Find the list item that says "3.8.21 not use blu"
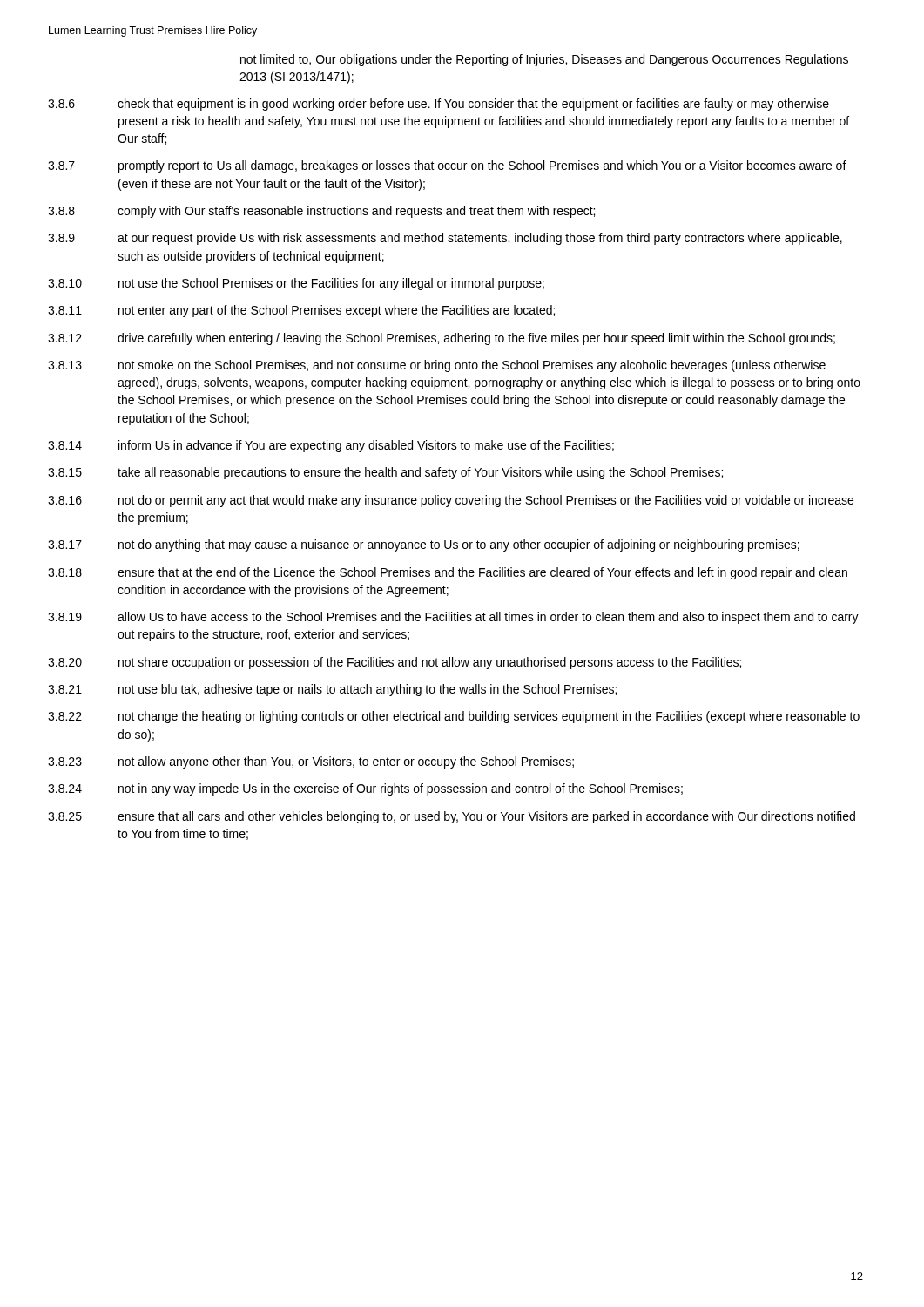Screen dimensions: 1307x924 pos(455,689)
